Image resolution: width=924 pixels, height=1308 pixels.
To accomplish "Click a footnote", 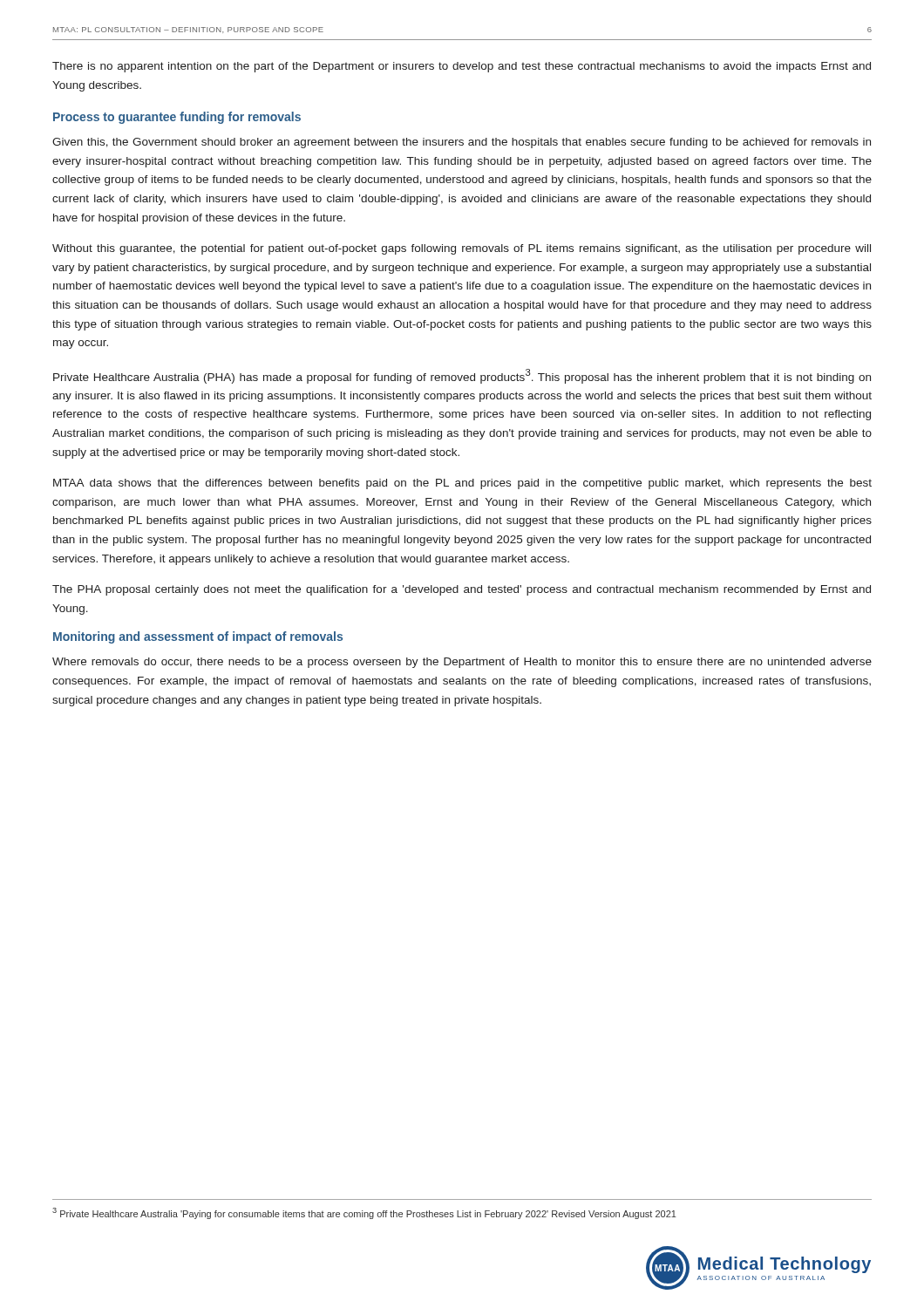I will pos(364,1212).
